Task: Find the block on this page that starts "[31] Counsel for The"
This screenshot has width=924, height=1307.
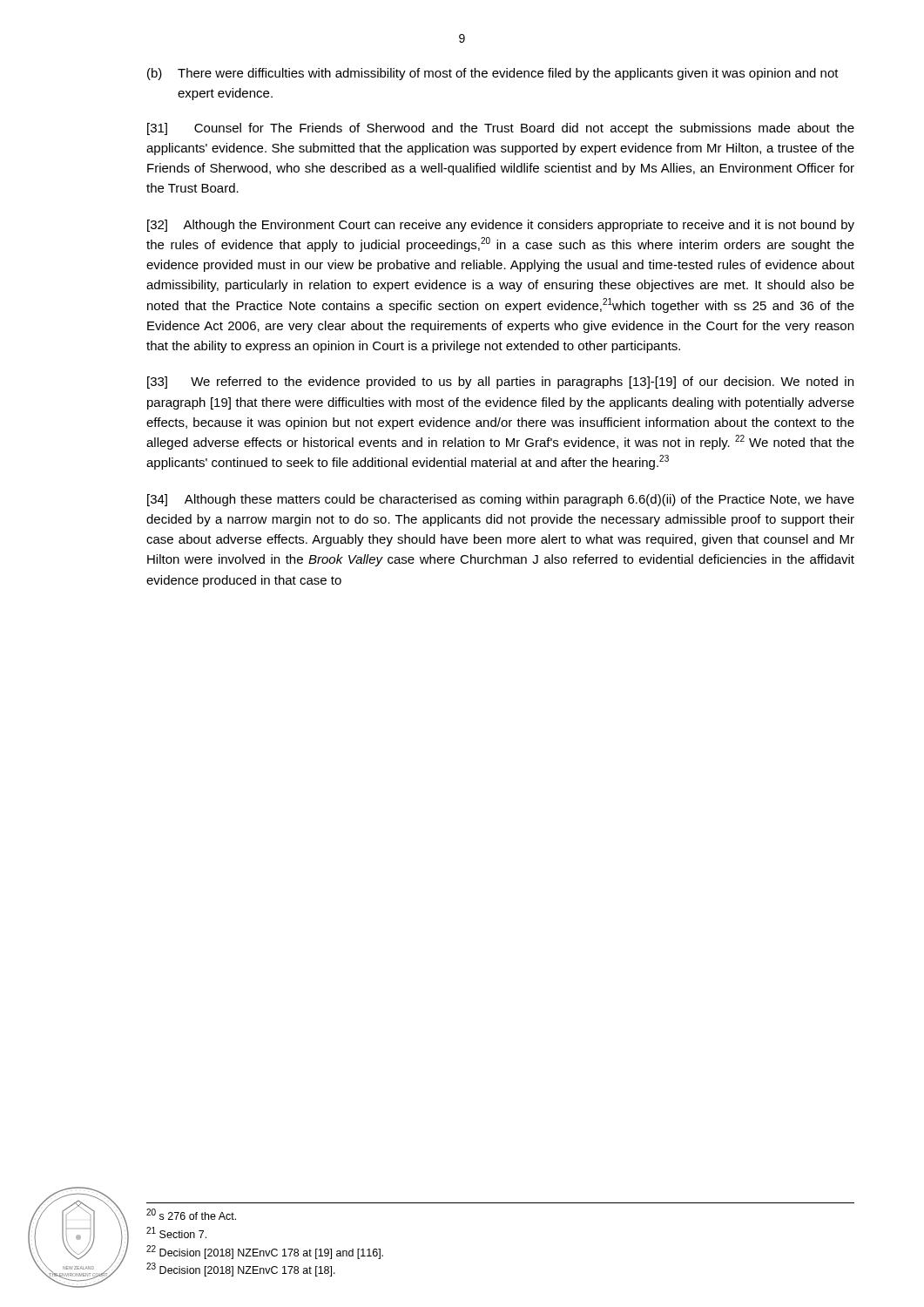Action: (x=500, y=158)
